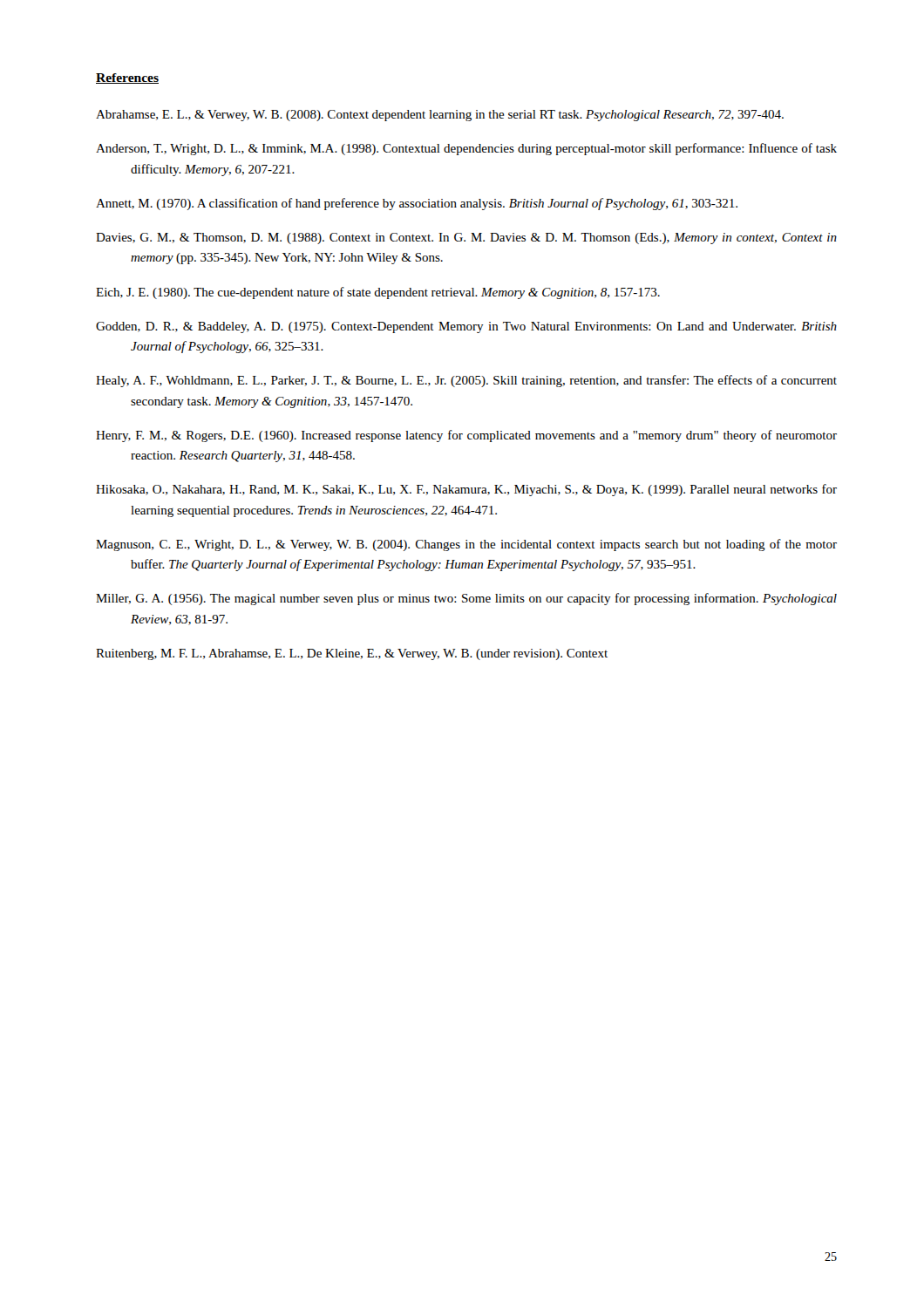This screenshot has height=1308, width=924.
Task: Select the list item with the text "Annett, M. (1970). A classification of hand preference"
Action: pyautogui.click(x=417, y=203)
